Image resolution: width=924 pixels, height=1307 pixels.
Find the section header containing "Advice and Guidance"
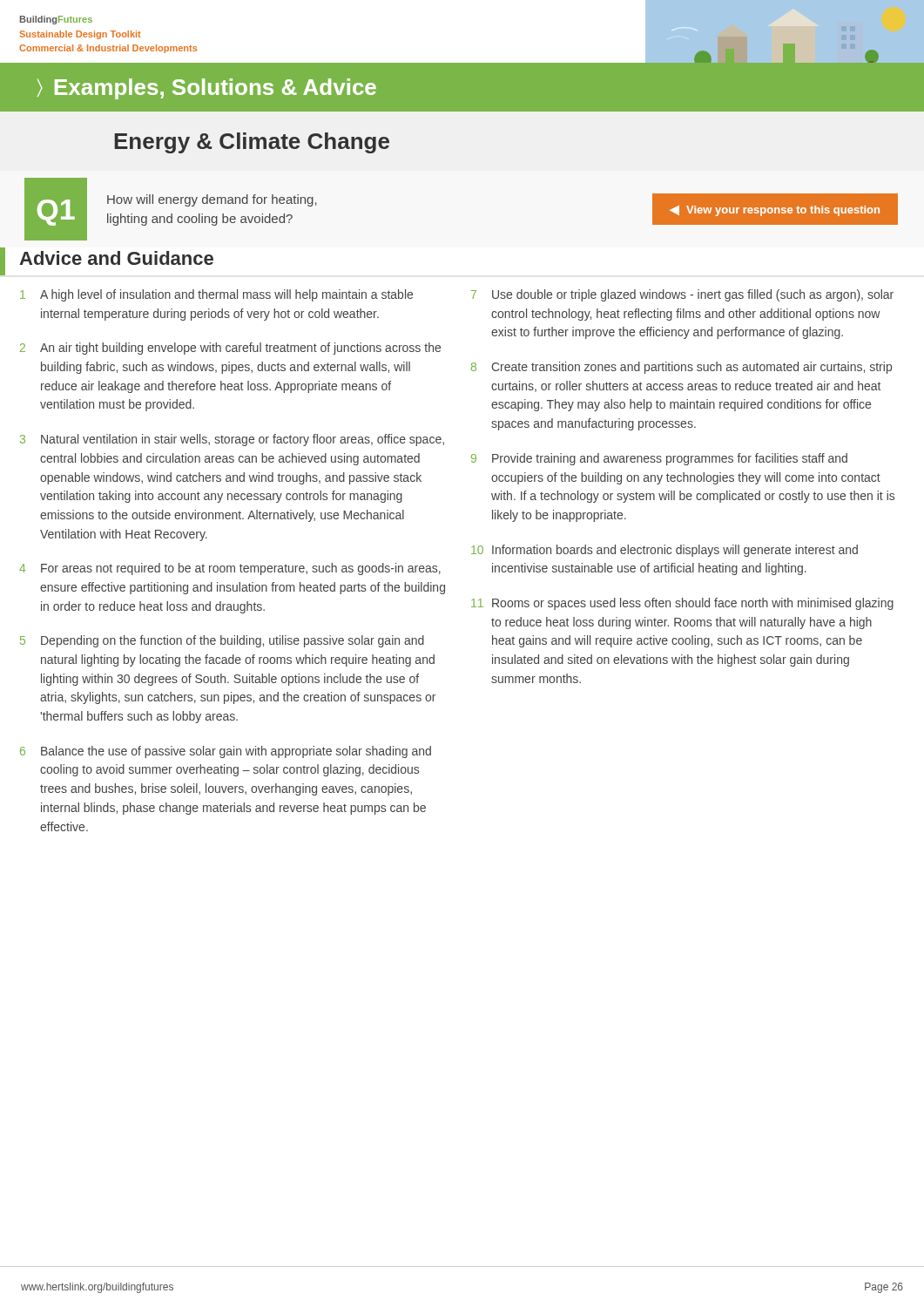coord(117,258)
